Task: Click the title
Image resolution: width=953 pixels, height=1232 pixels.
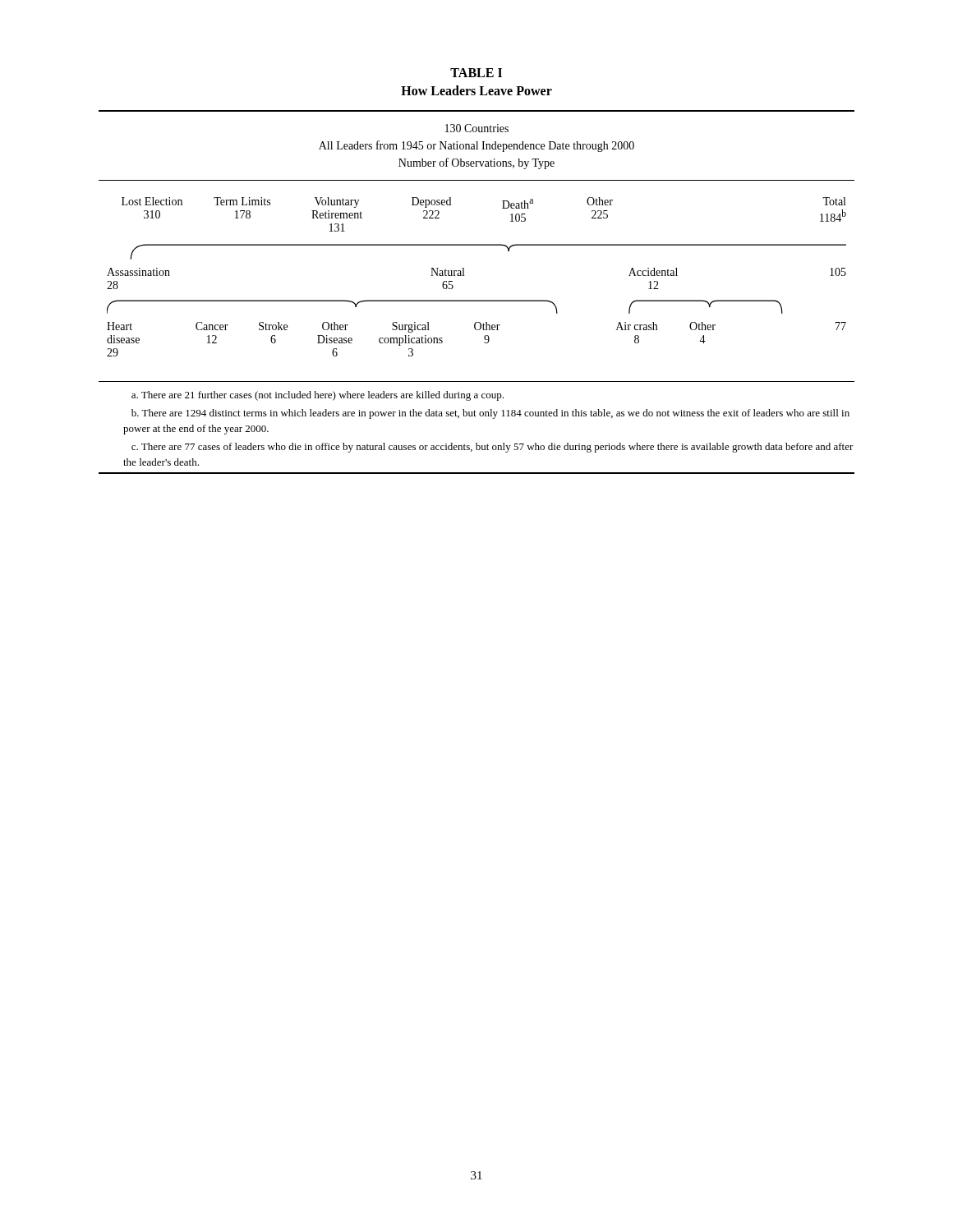Action: (476, 73)
